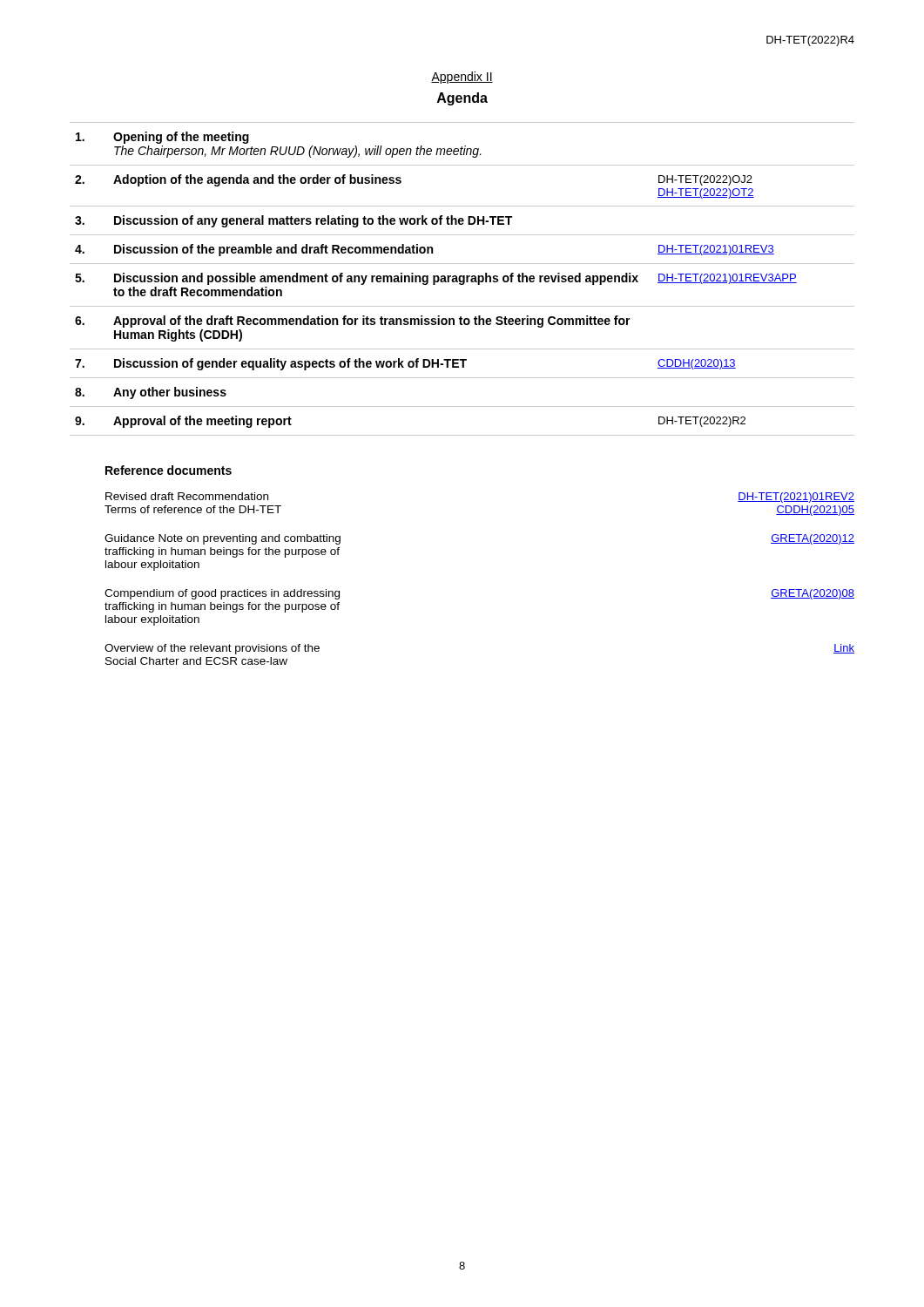Viewport: 924px width, 1307px height.
Task: Locate the element starting "Appendix II"
Action: (x=462, y=77)
